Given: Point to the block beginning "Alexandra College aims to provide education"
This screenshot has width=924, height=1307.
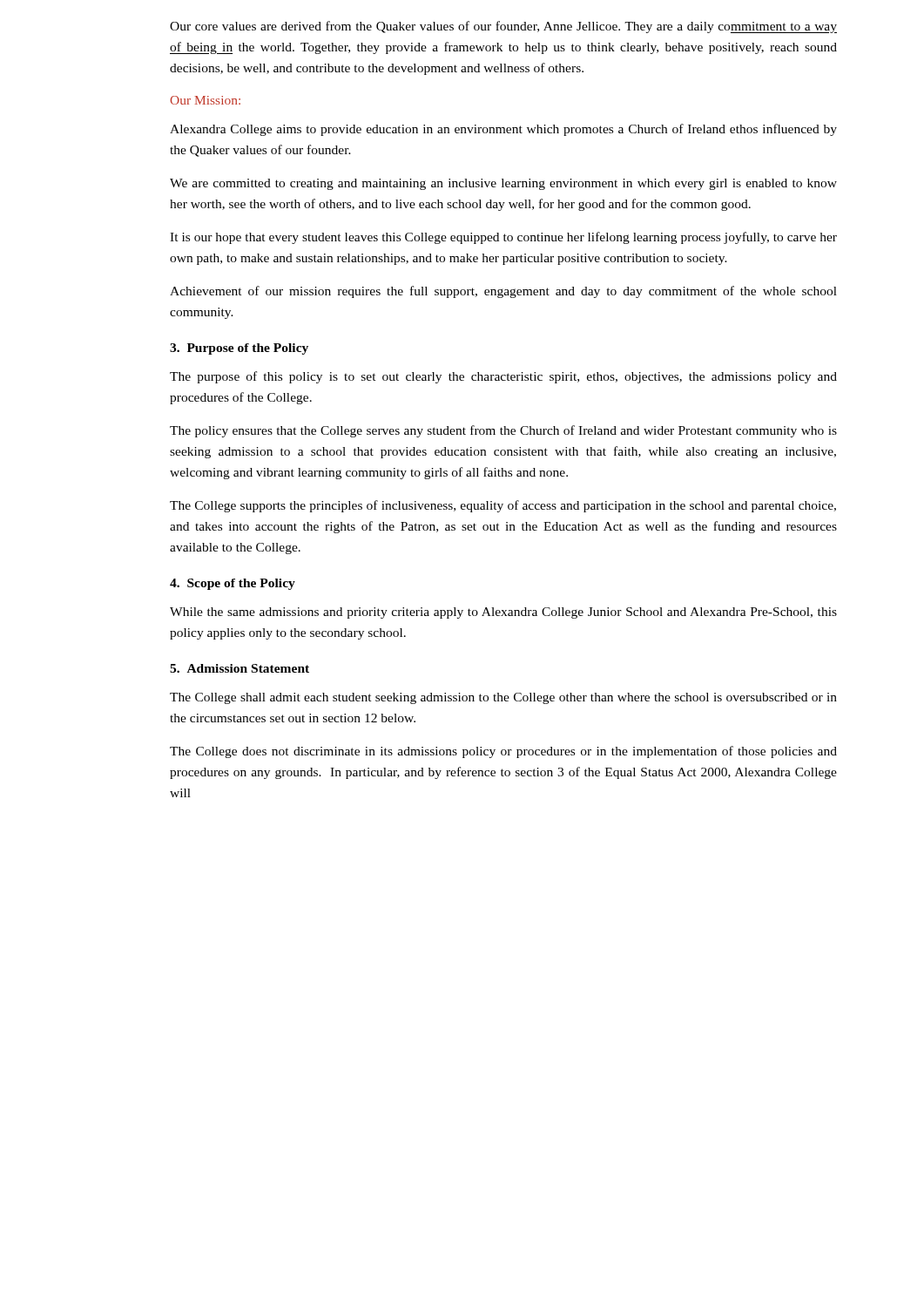Looking at the screenshot, I should point(503,139).
